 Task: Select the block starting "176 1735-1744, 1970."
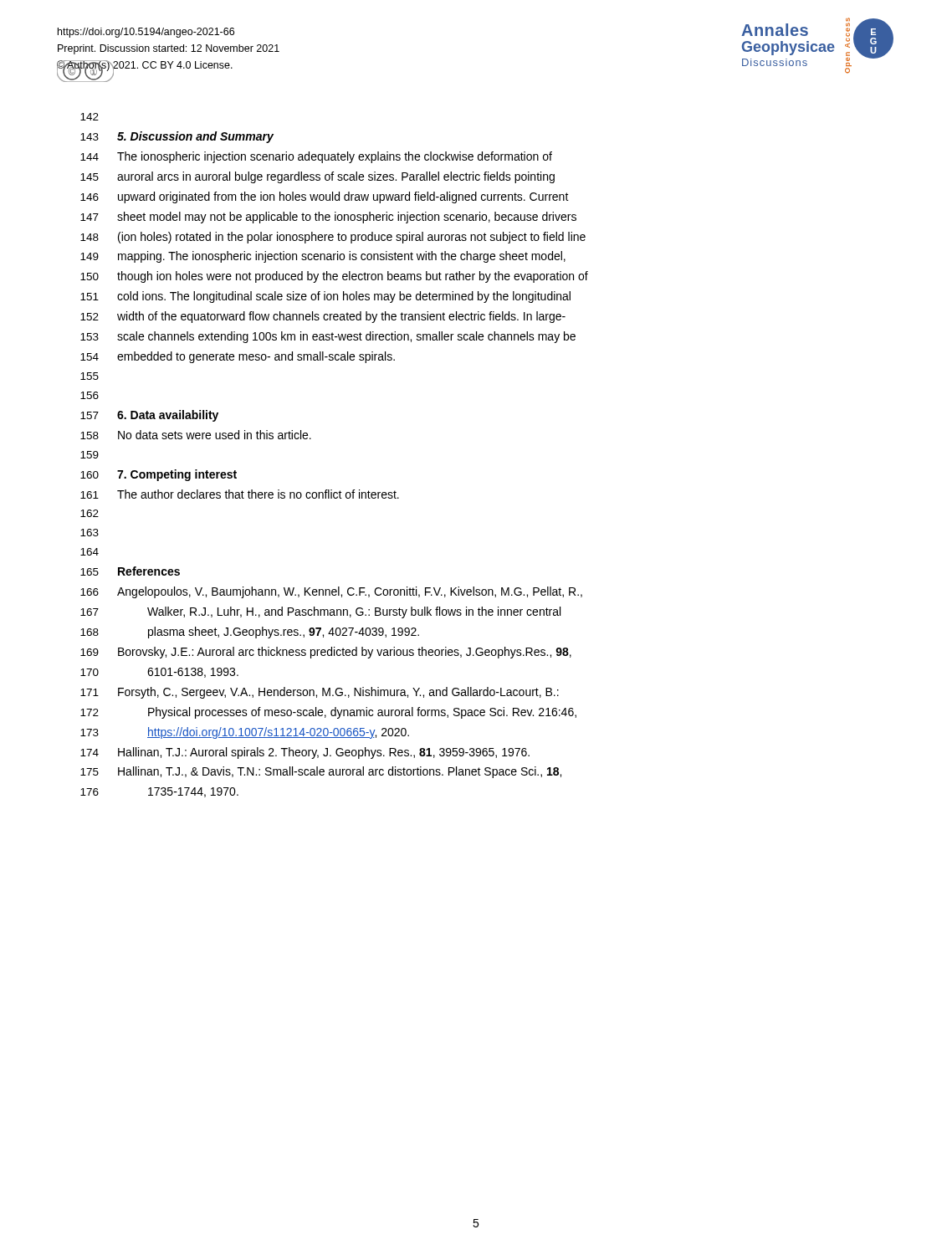click(159, 792)
